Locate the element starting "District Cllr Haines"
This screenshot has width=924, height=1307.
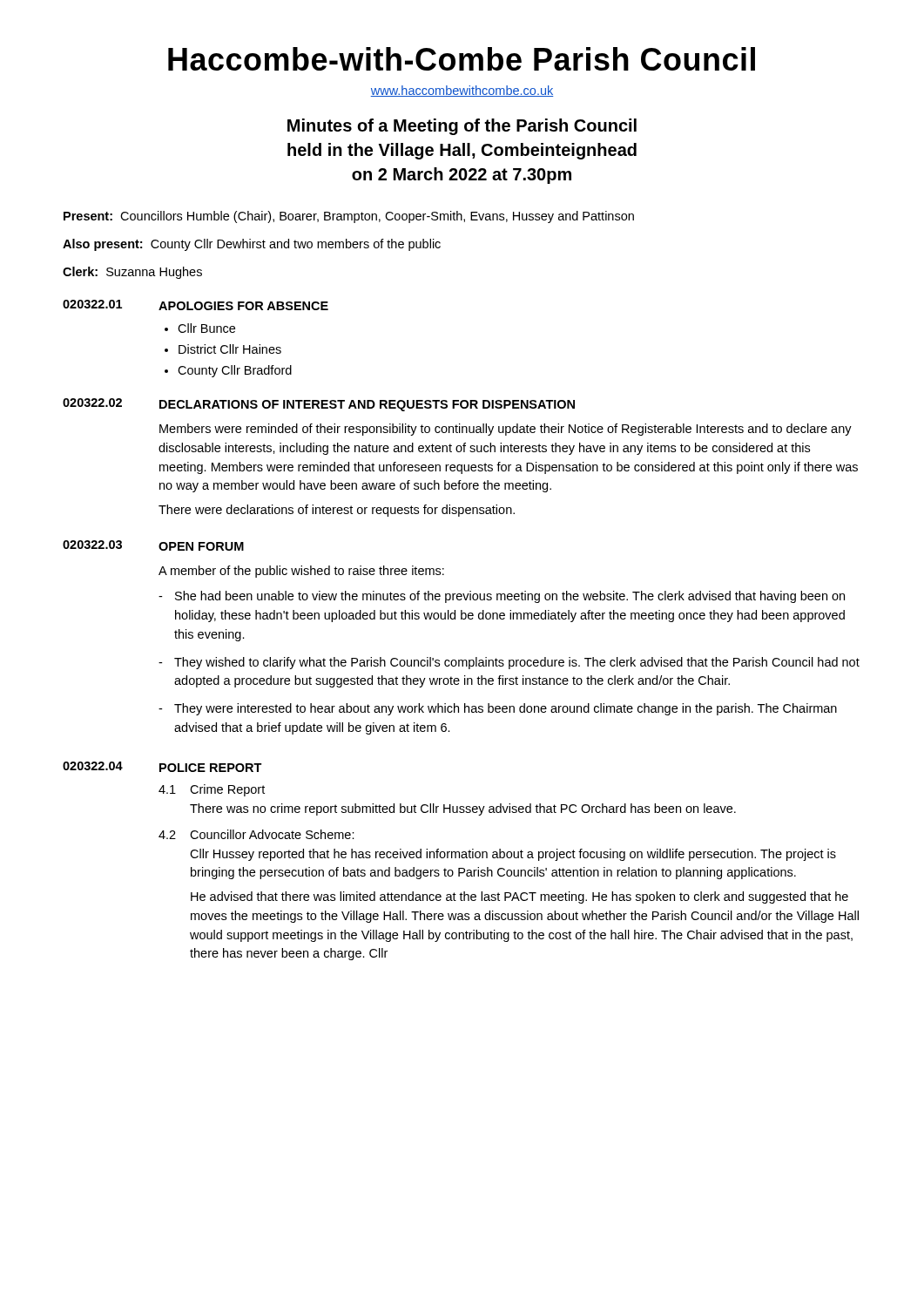pyautogui.click(x=230, y=349)
